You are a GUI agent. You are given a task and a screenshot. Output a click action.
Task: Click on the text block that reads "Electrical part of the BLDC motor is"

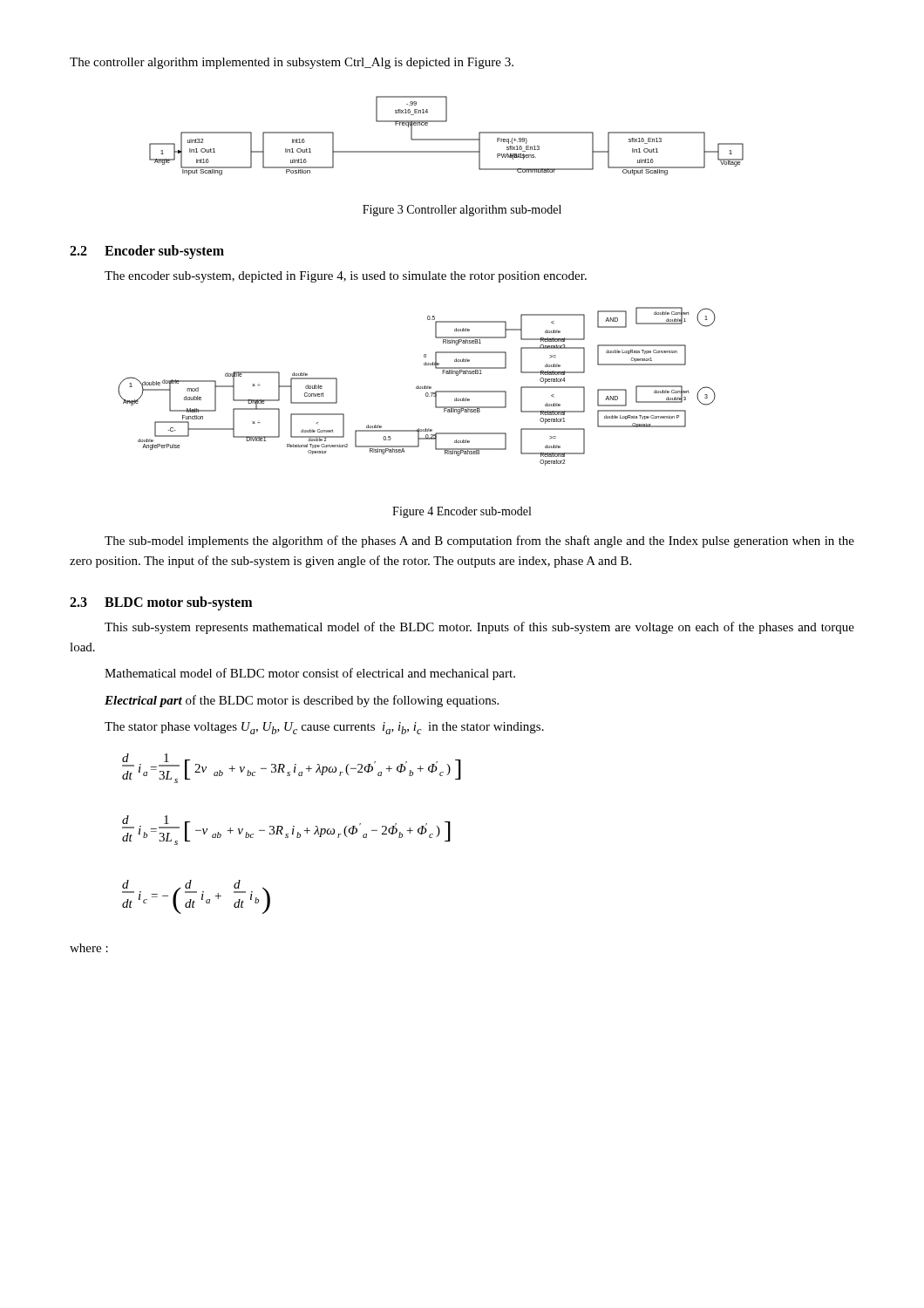pyautogui.click(x=302, y=700)
